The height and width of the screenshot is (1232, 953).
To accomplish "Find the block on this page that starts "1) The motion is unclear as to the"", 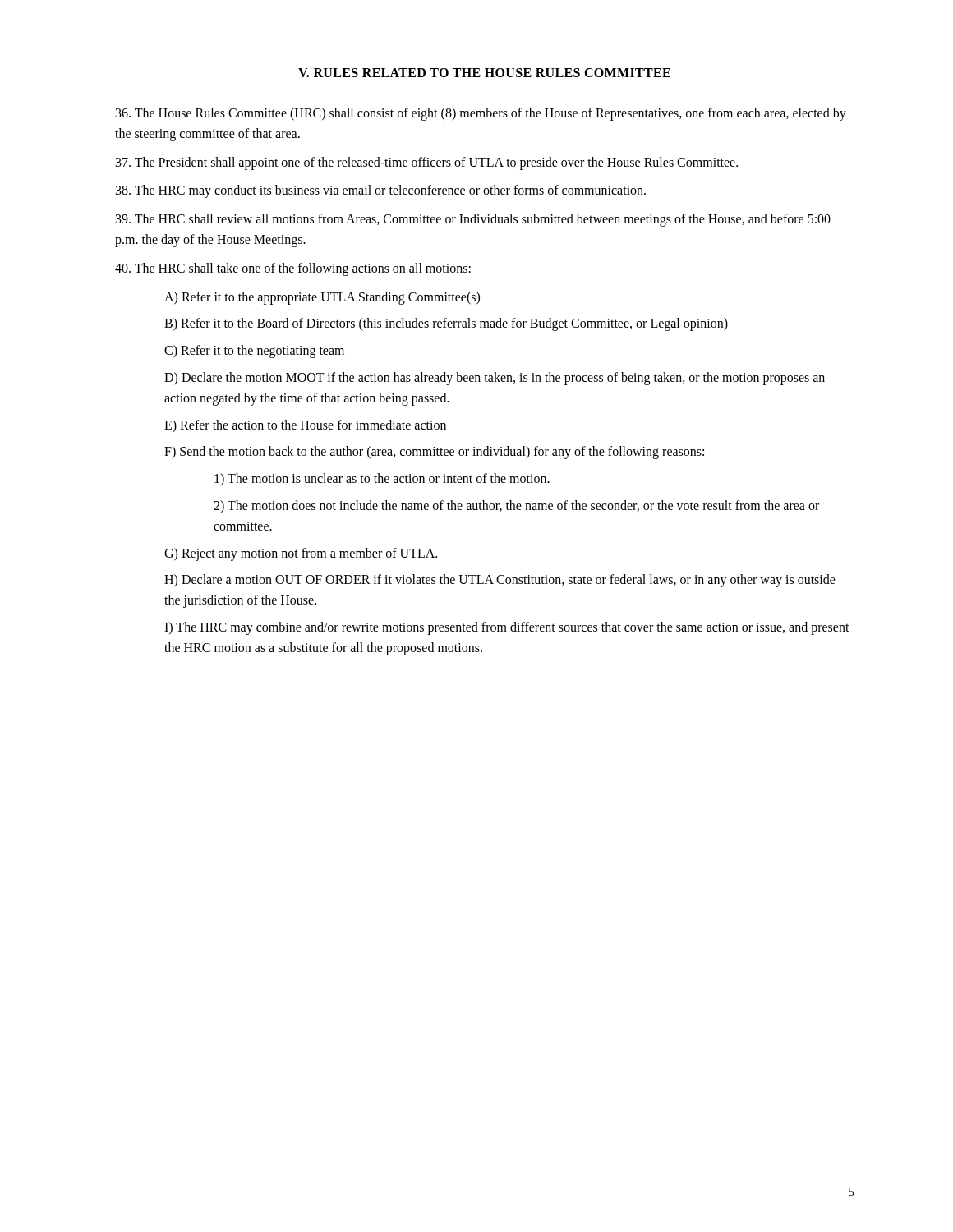I will tap(382, 479).
